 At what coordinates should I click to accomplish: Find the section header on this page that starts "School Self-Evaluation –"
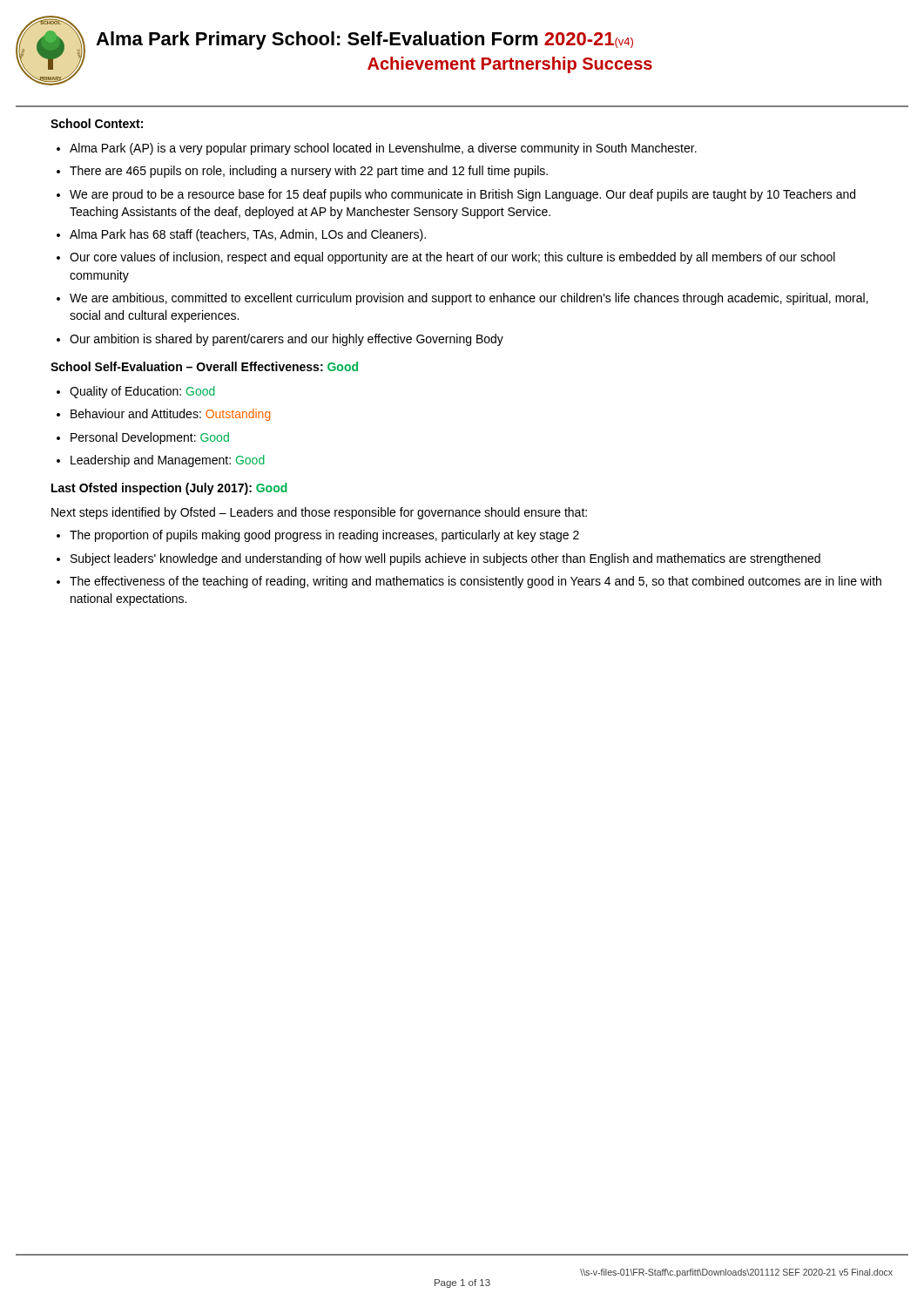click(205, 367)
